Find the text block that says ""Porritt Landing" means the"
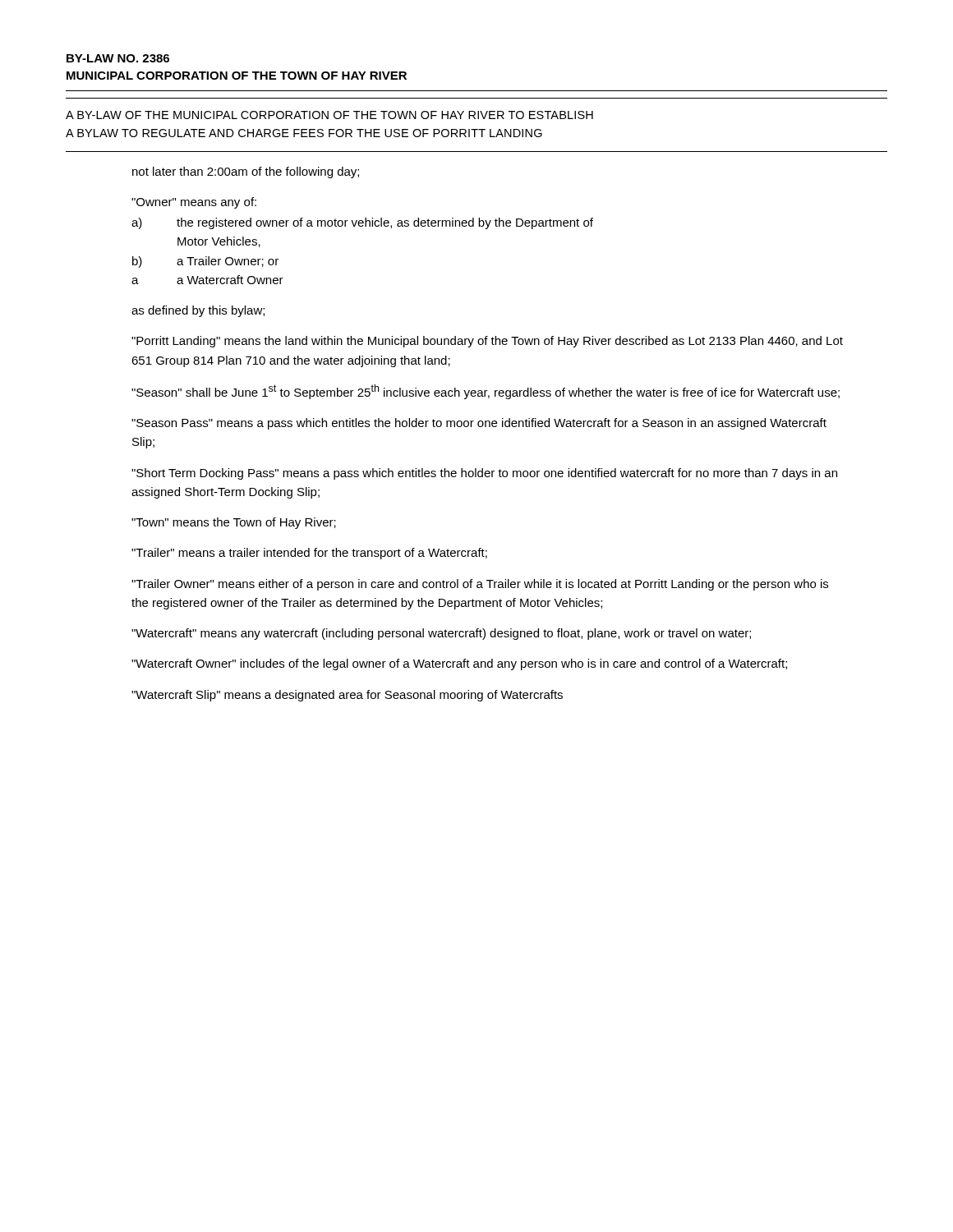 click(487, 350)
